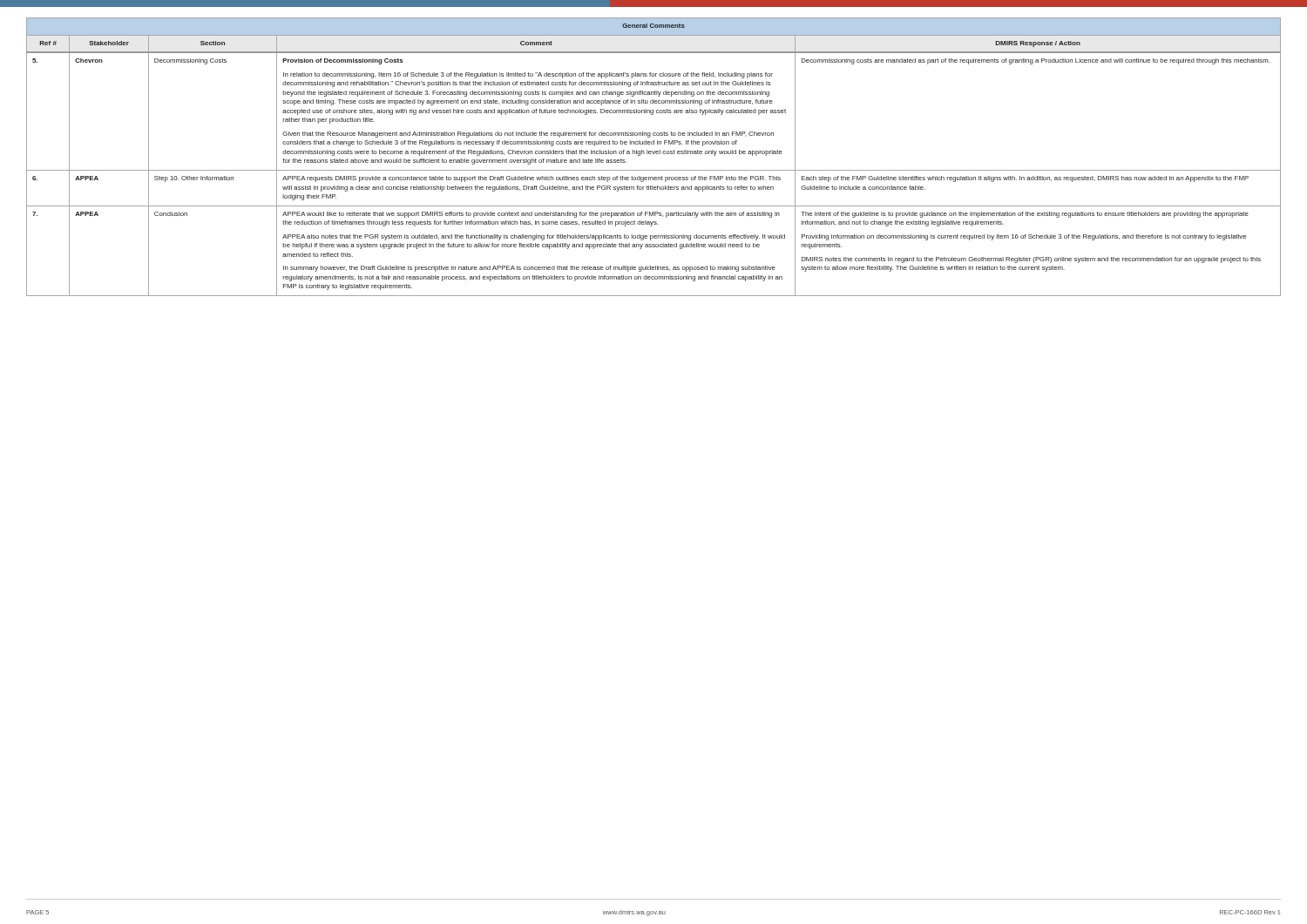This screenshot has height=924, width=1307.
Task: Select the table that reads "Decommissioning costs are mandated as"
Action: tap(654, 157)
